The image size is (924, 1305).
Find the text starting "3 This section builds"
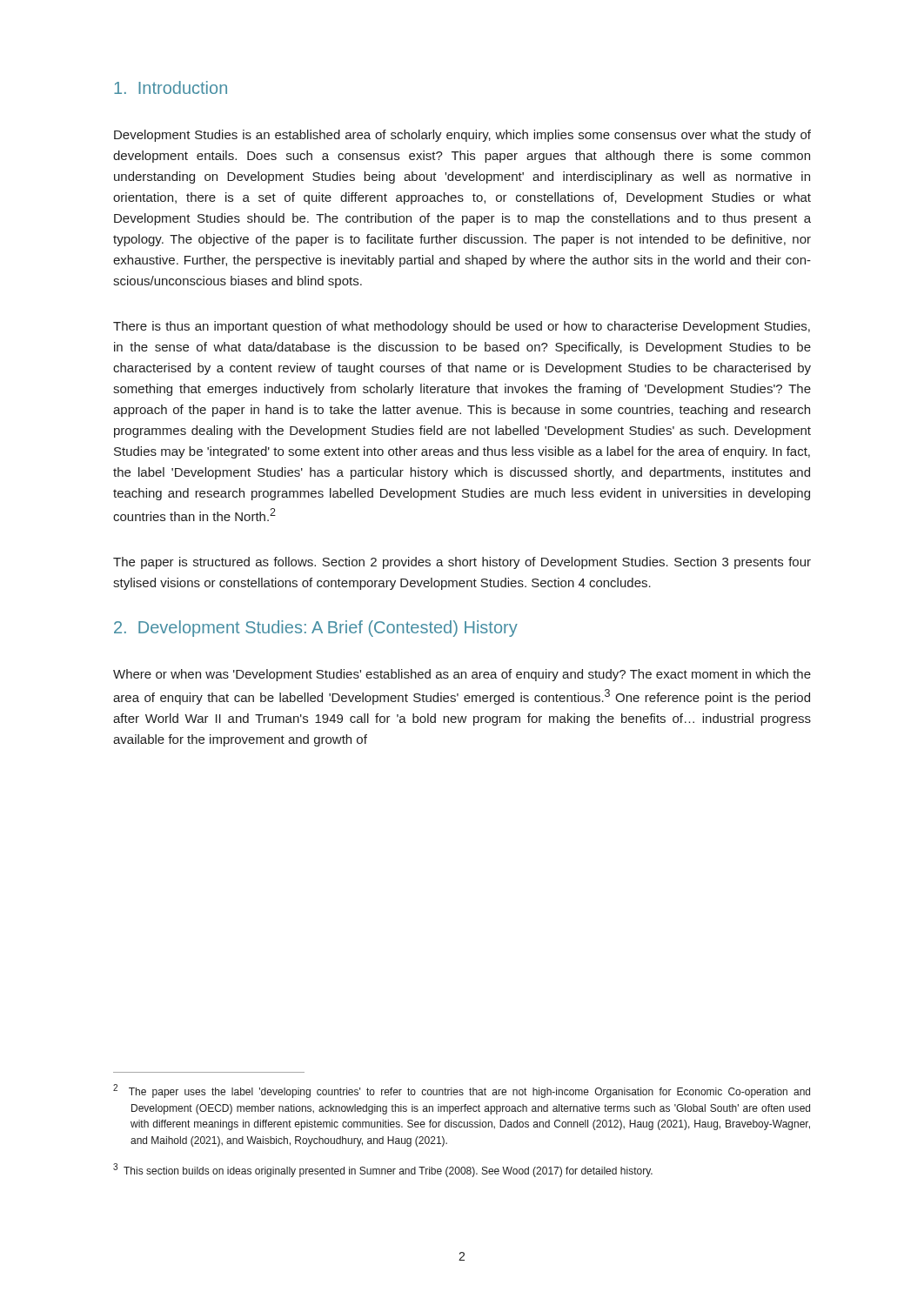pos(383,1170)
